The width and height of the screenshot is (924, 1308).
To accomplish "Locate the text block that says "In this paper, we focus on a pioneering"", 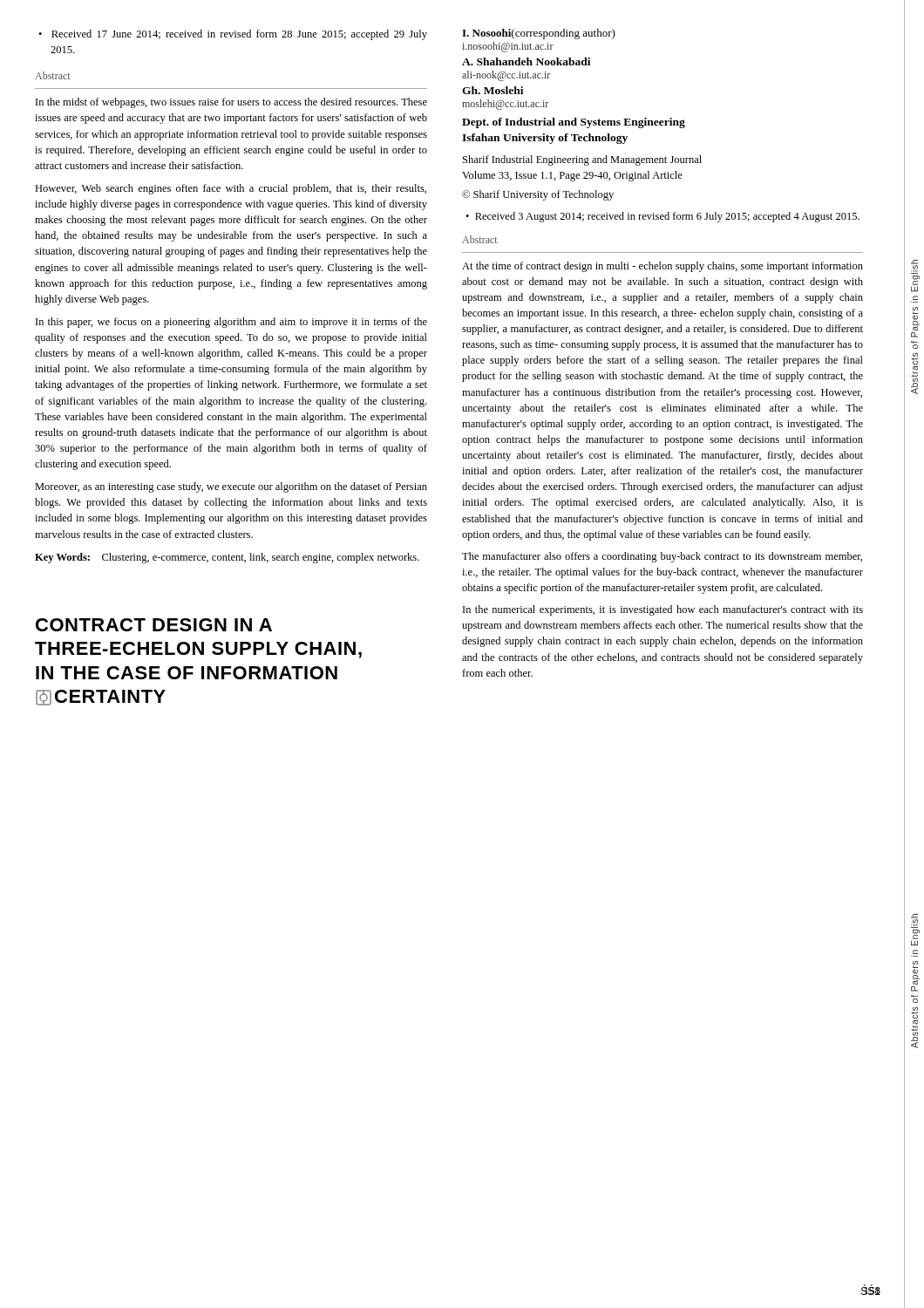I will tap(231, 393).
